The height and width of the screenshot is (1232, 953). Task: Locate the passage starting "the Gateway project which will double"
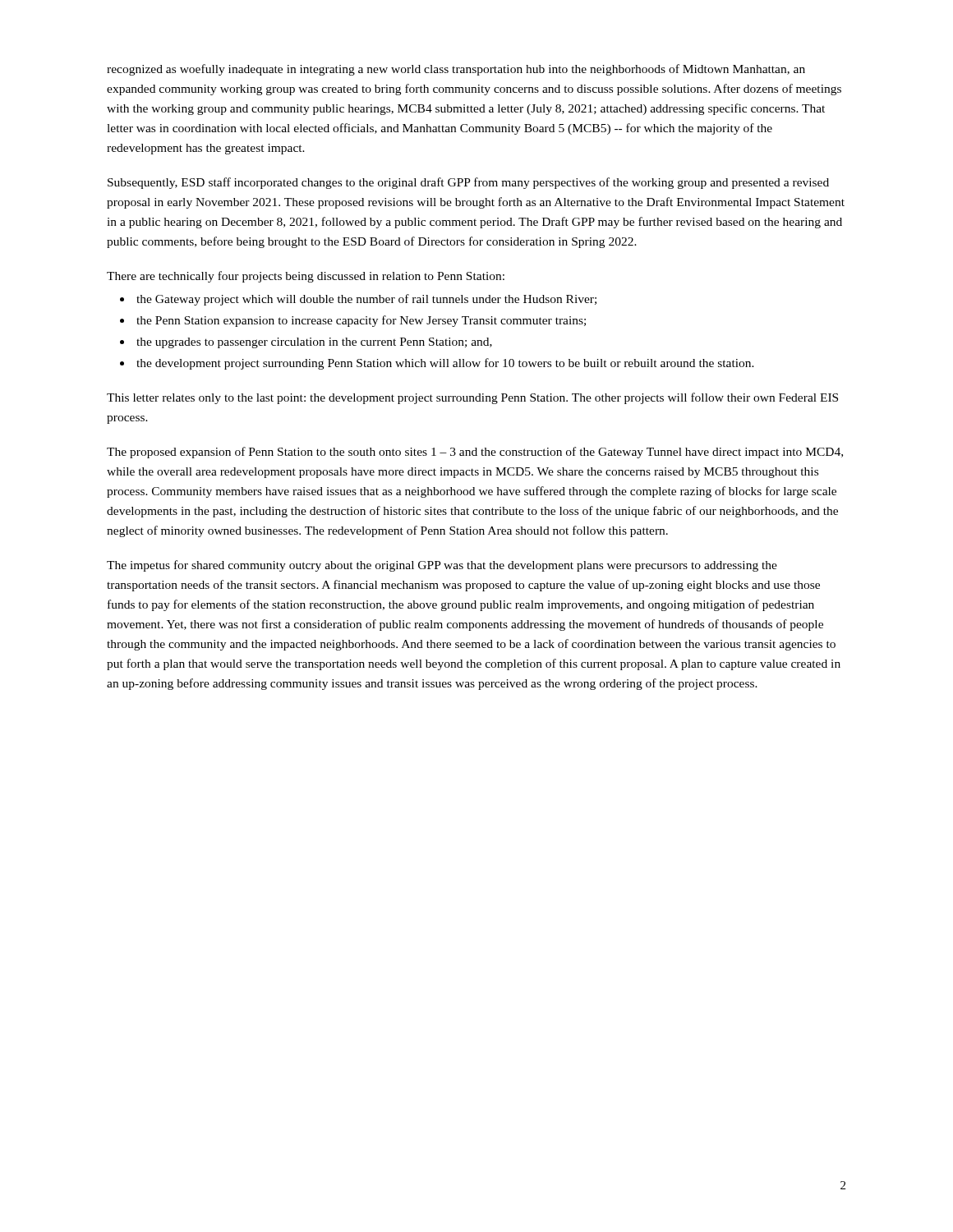(367, 299)
